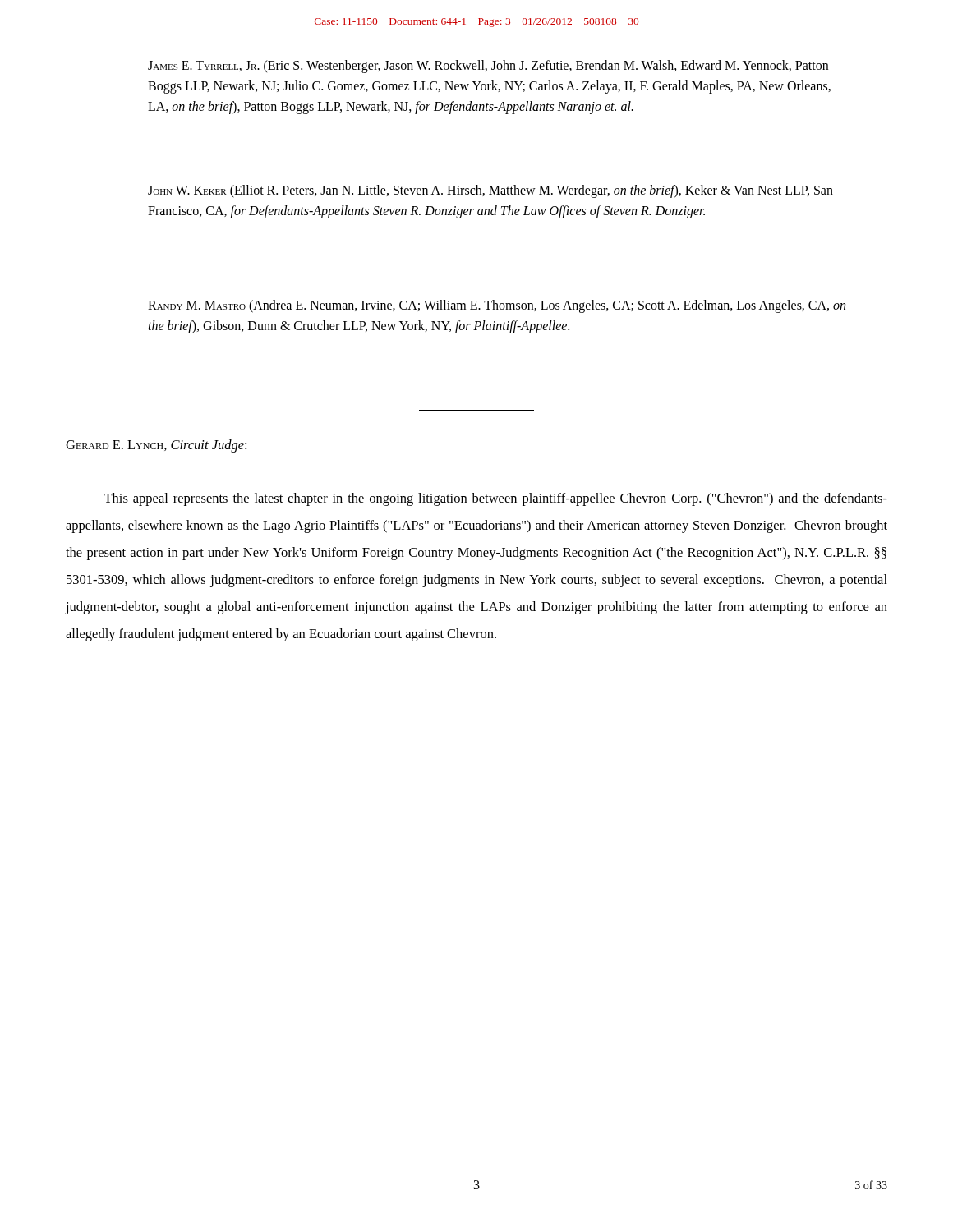Navigate to the region starting "James E. Tyrrell, Jr. (Eric S."
The width and height of the screenshot is (953, 1232).
point(490,86)
